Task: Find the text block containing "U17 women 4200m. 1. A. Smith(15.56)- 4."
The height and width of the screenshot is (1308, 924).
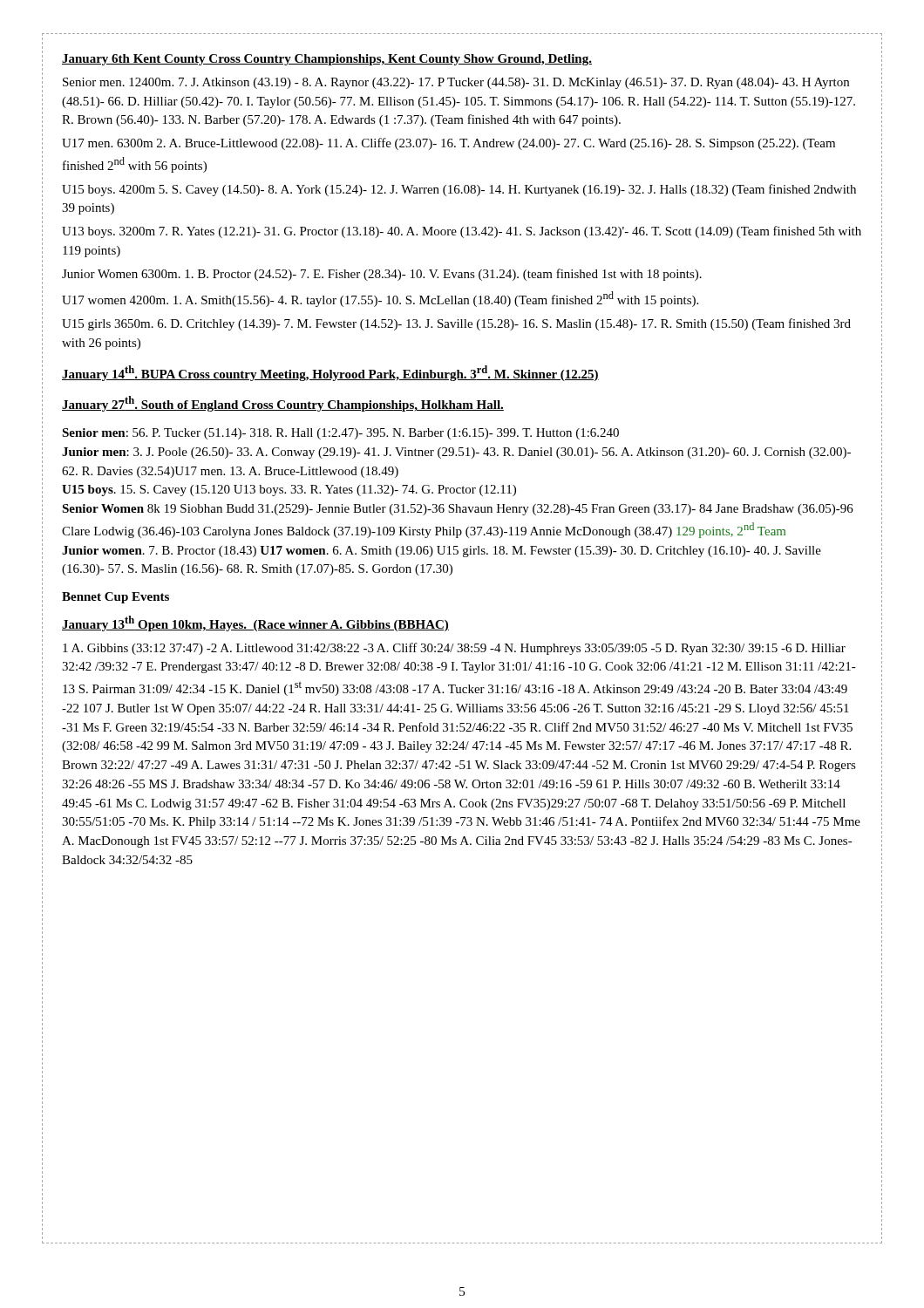Action: coord(381,298)
